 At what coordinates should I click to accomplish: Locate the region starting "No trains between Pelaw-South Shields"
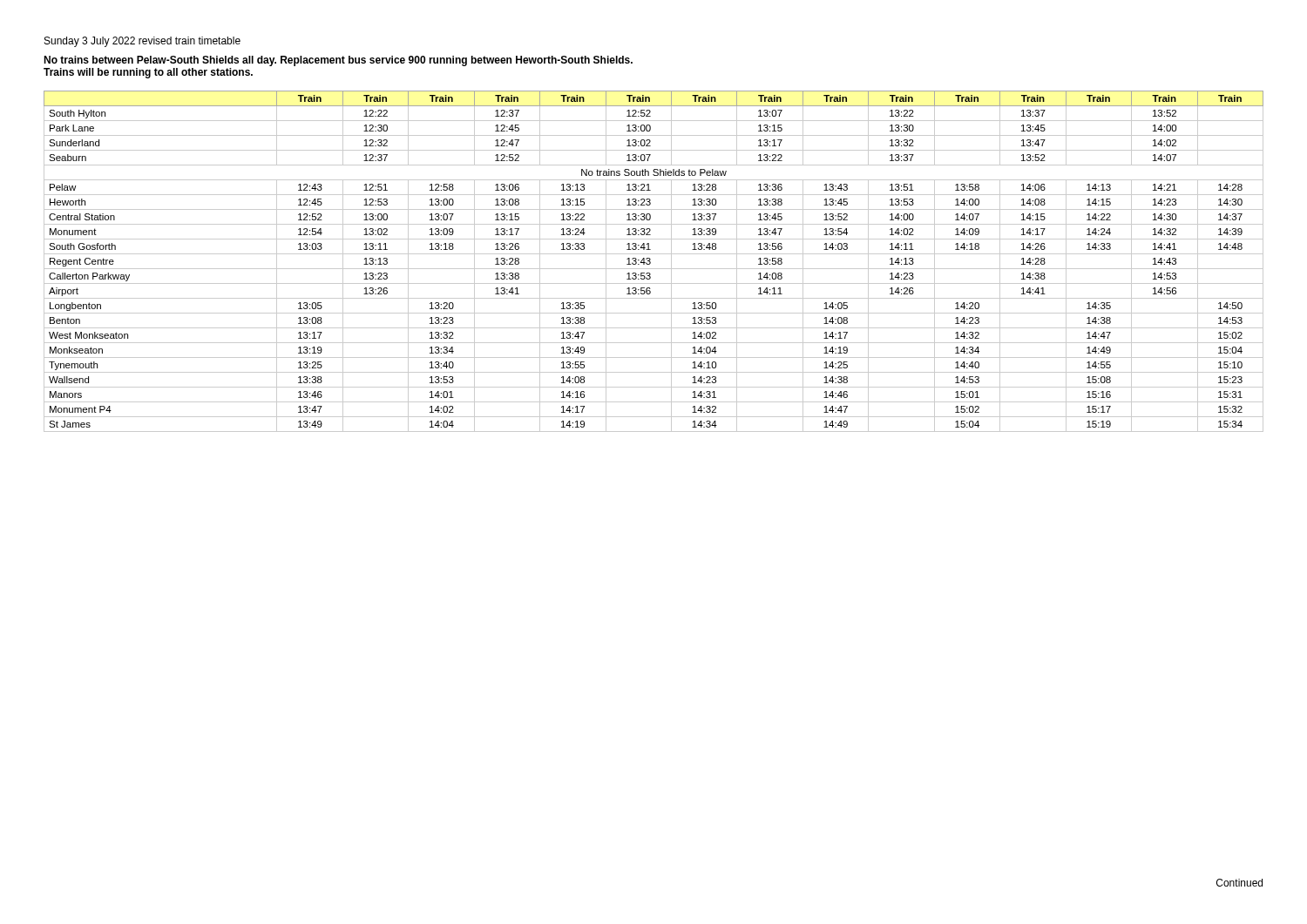(x=338, y=66)
